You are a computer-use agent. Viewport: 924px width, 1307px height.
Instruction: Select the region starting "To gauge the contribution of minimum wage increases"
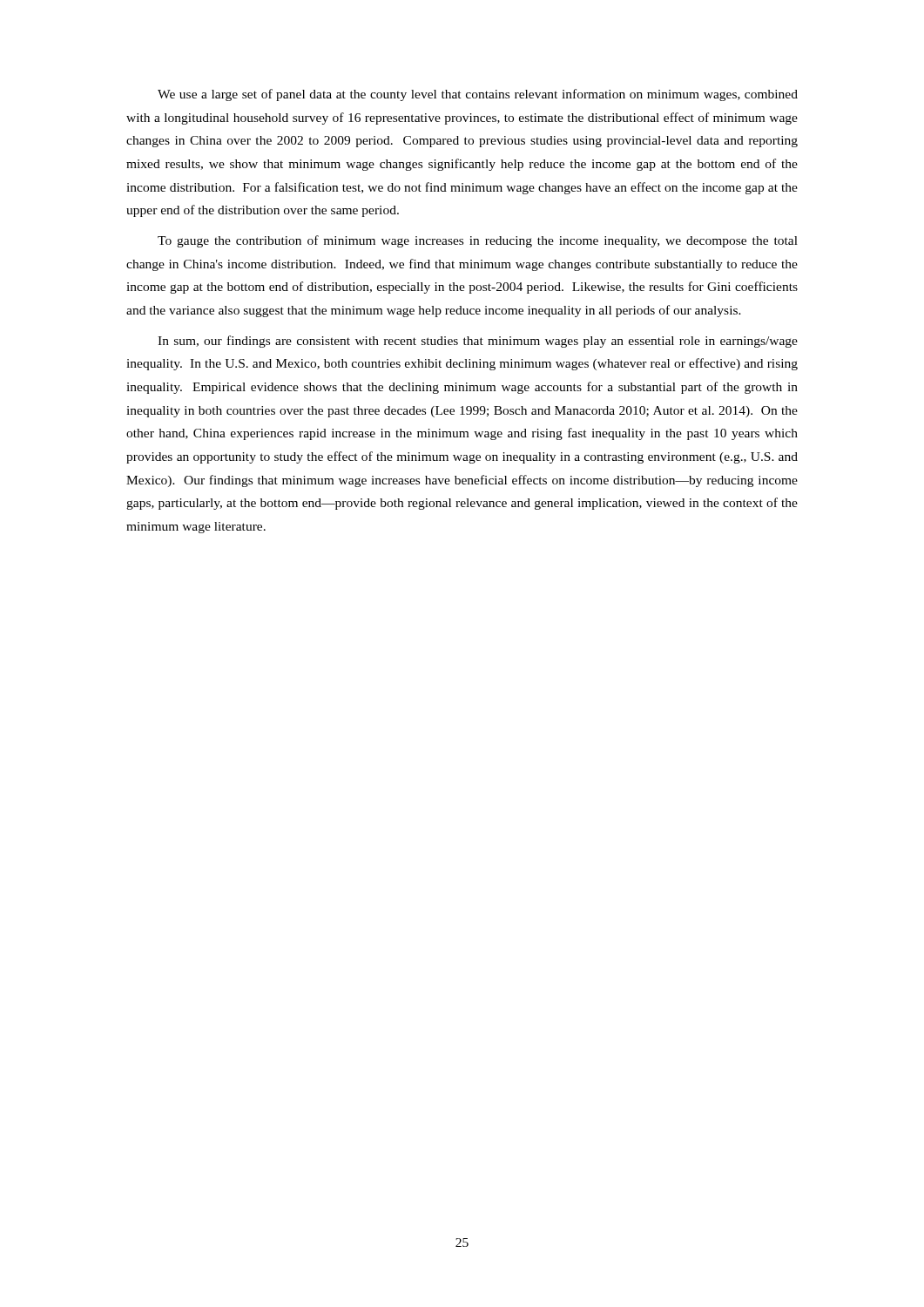462,275
